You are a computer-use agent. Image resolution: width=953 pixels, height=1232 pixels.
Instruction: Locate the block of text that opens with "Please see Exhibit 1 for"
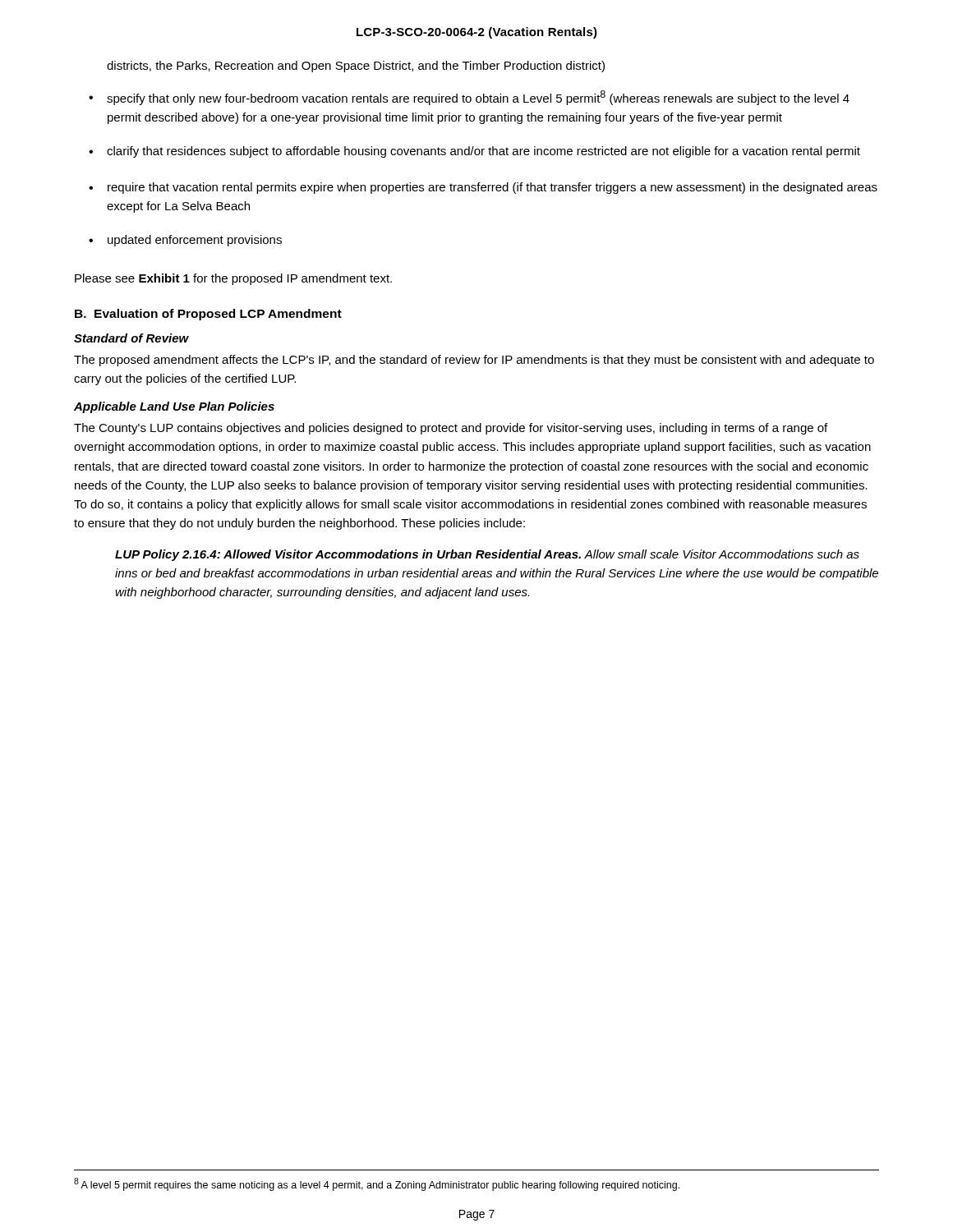tap(233, 278)
